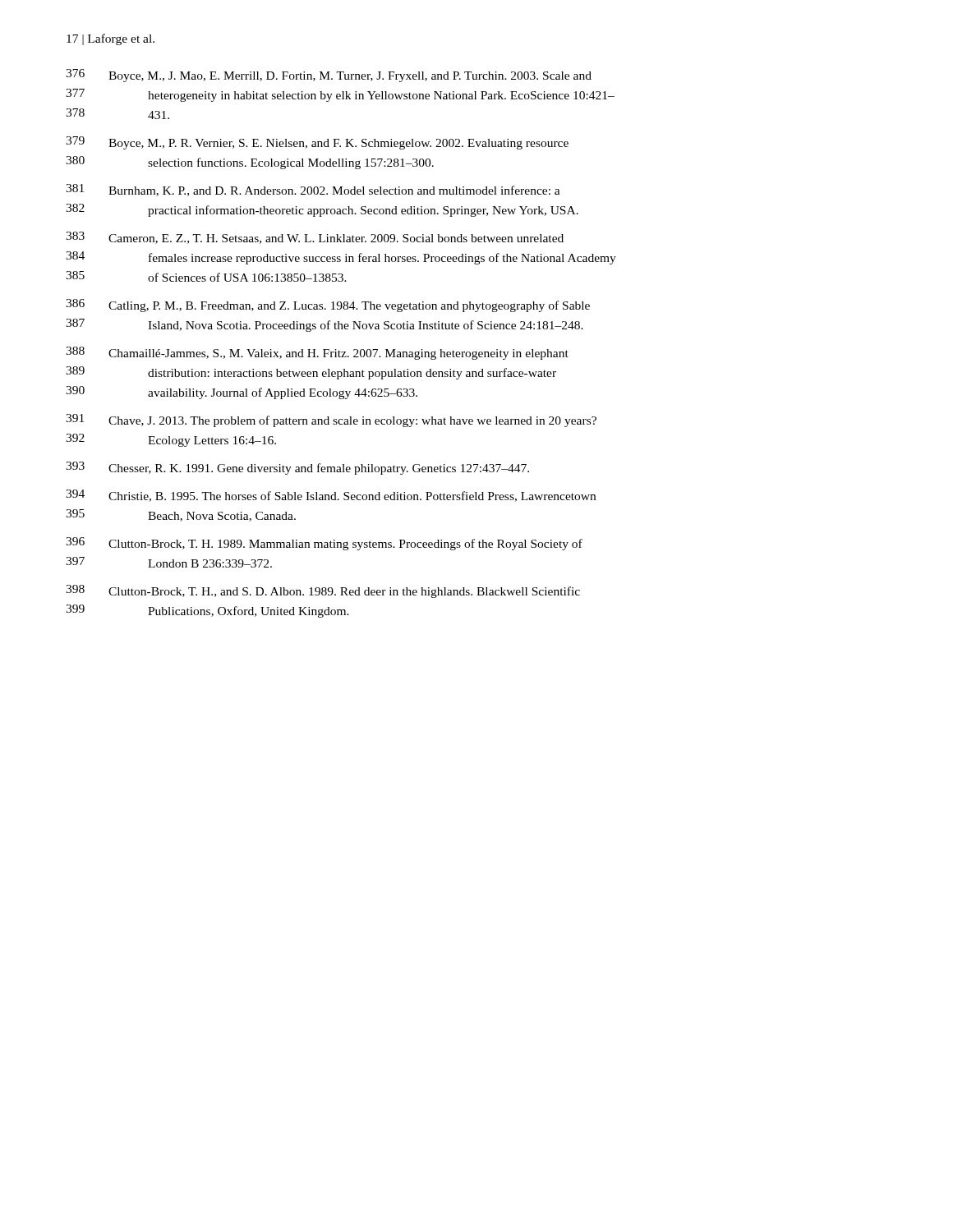Viewport: 953px width, 1232px height.
Task: Navigate to the text starting "380 selection functions. Ecological Modelling 157:281–300."
Action: pyautogui.click(x=250, y=163)
